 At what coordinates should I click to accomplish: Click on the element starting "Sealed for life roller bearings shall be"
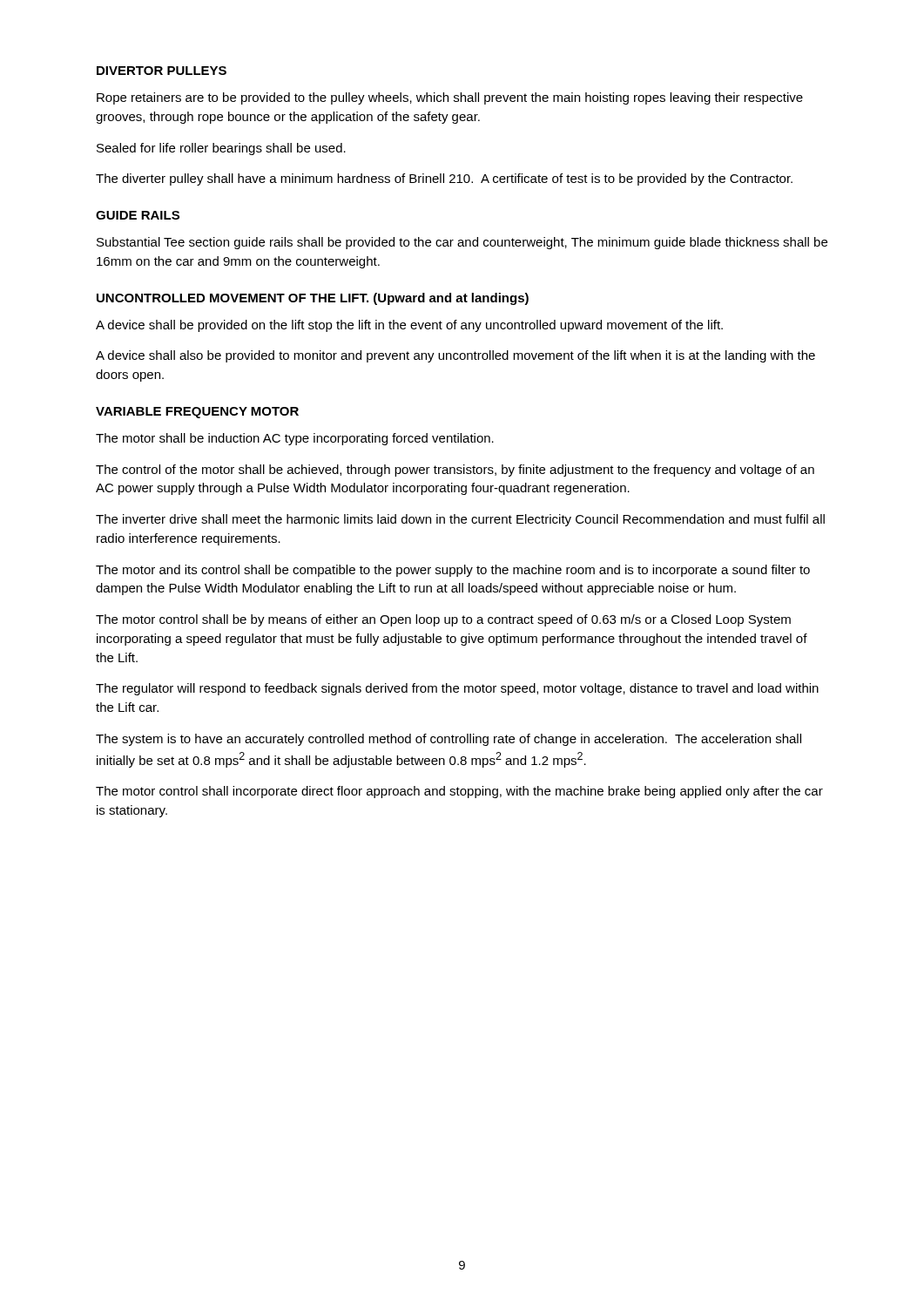tap(221, 147)
